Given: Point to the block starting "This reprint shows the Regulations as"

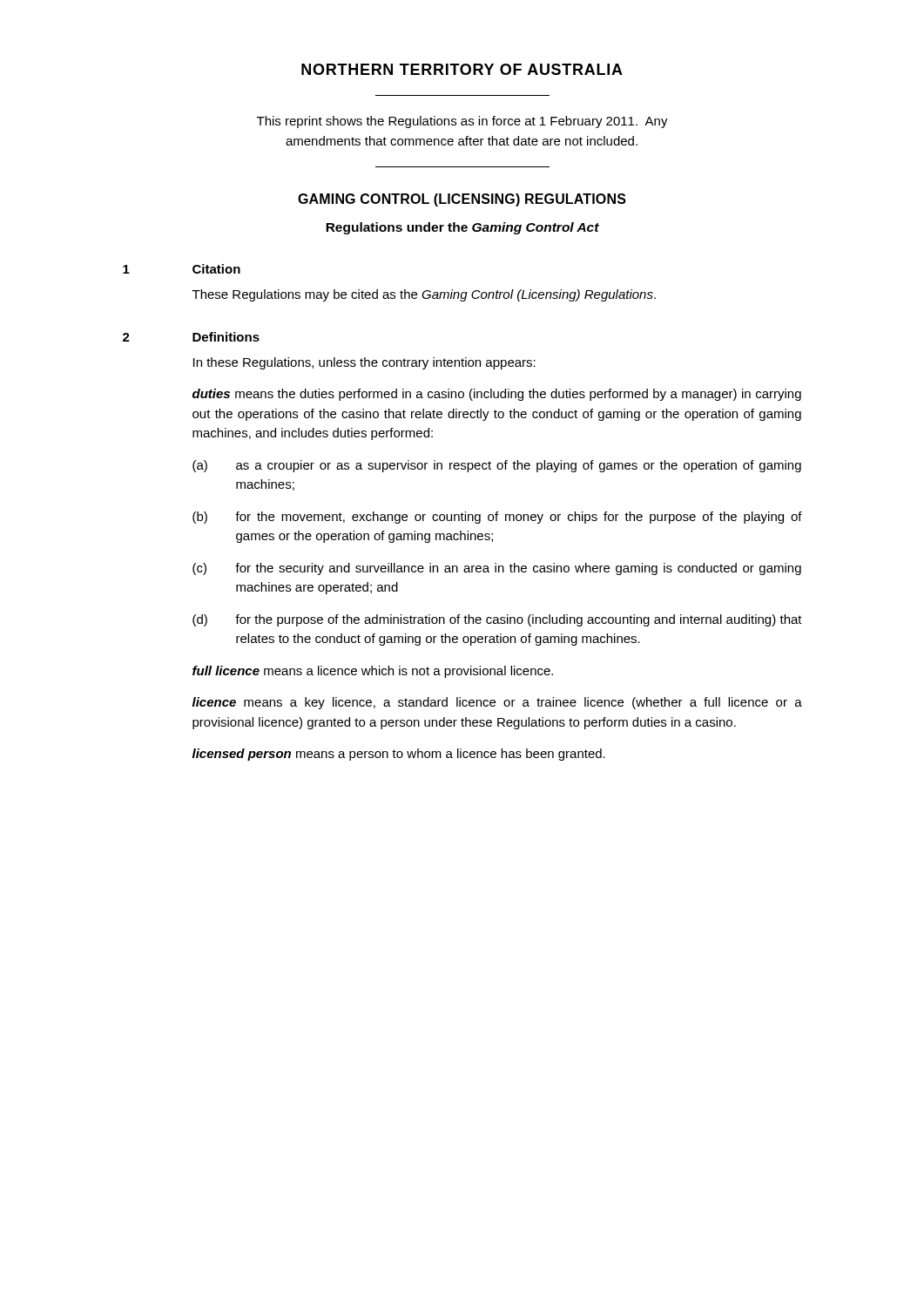Looking at the screenshot, I should coord(462,131).
